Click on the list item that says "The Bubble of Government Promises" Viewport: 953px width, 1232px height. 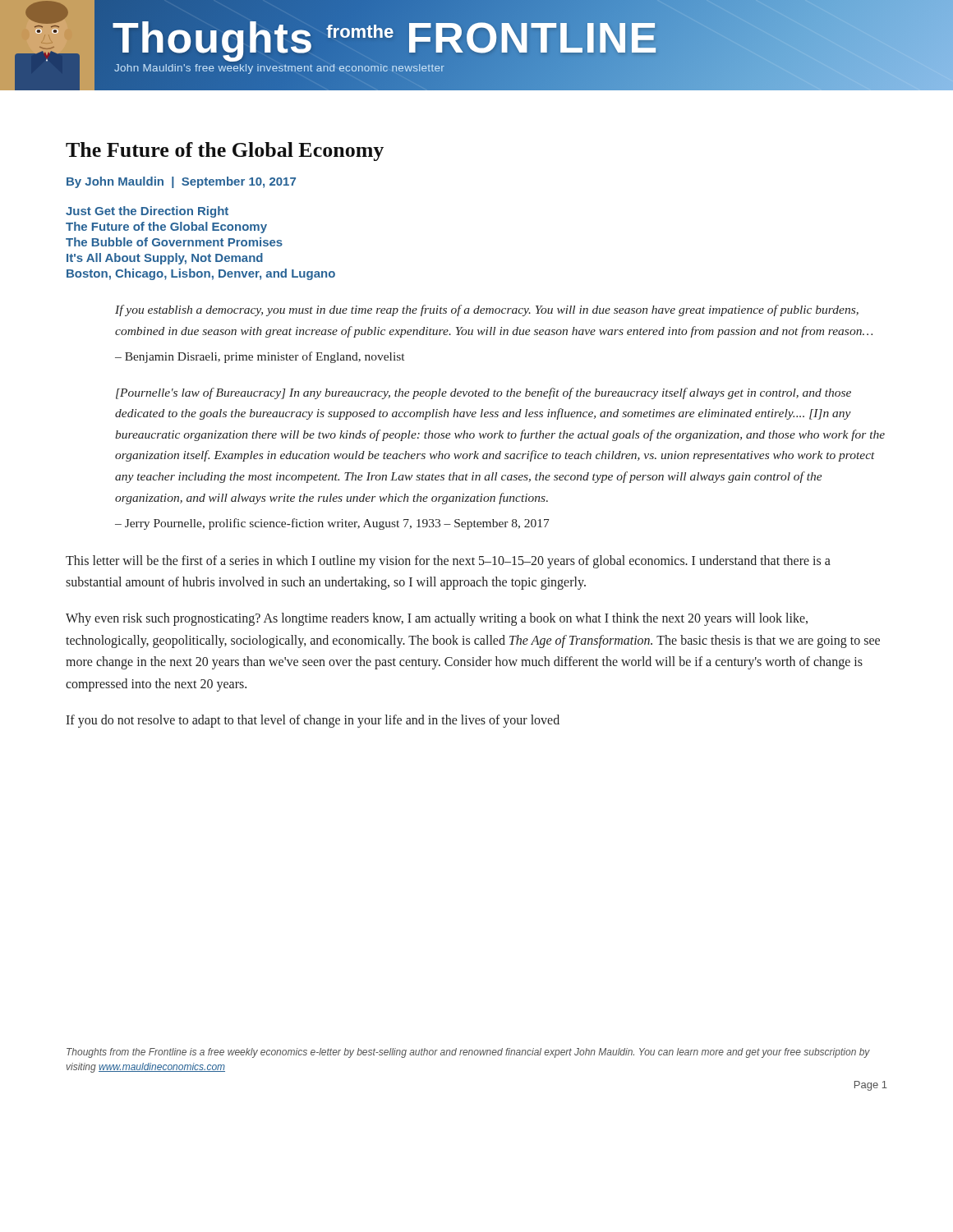pos(174,242)
